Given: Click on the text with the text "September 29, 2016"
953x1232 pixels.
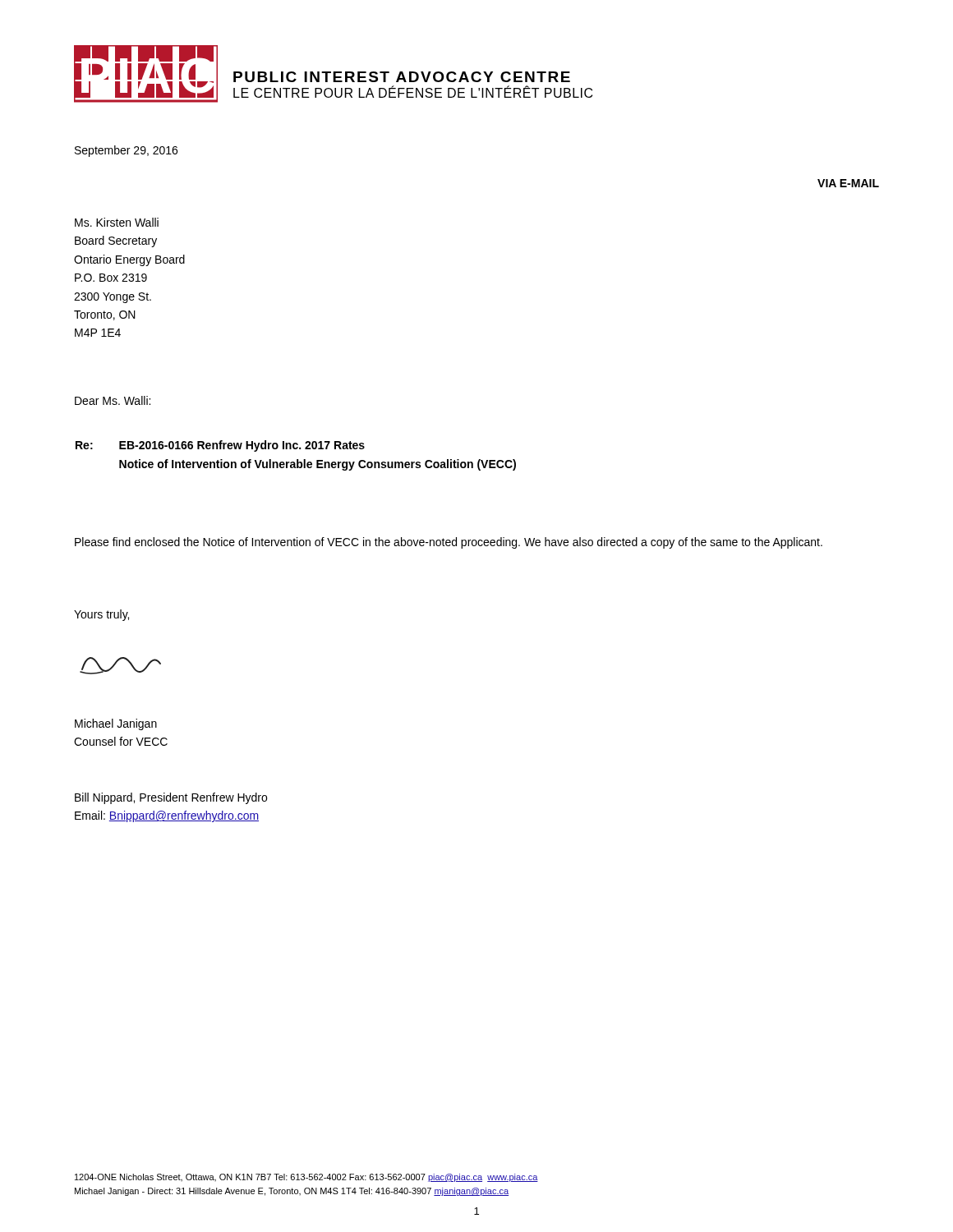Looking at the screenshot, I should (x=126, y=150).
